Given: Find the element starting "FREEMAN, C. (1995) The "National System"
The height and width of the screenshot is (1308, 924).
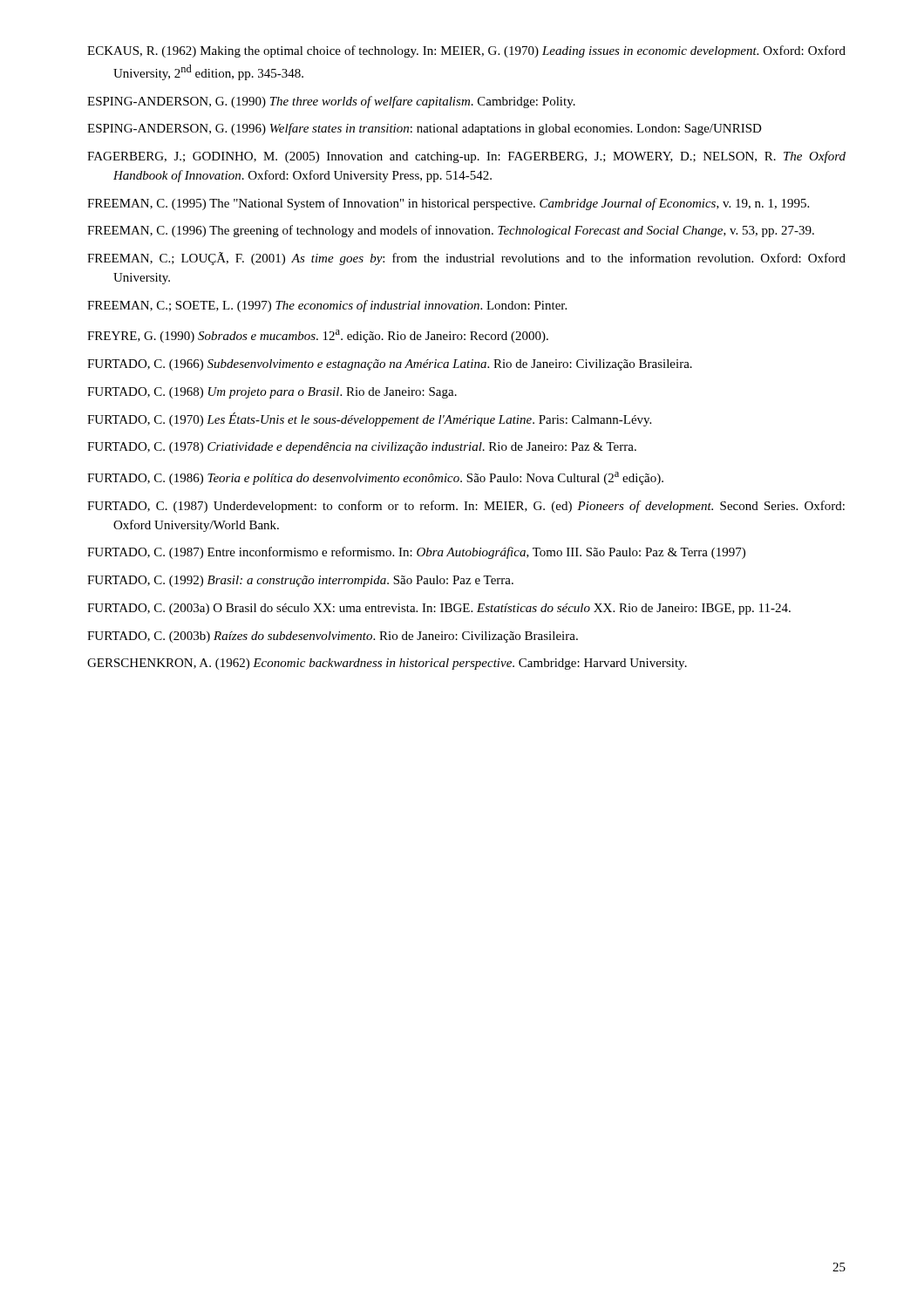Looking at the screenshot, I should pyautogui.click(x=449, y=203).
